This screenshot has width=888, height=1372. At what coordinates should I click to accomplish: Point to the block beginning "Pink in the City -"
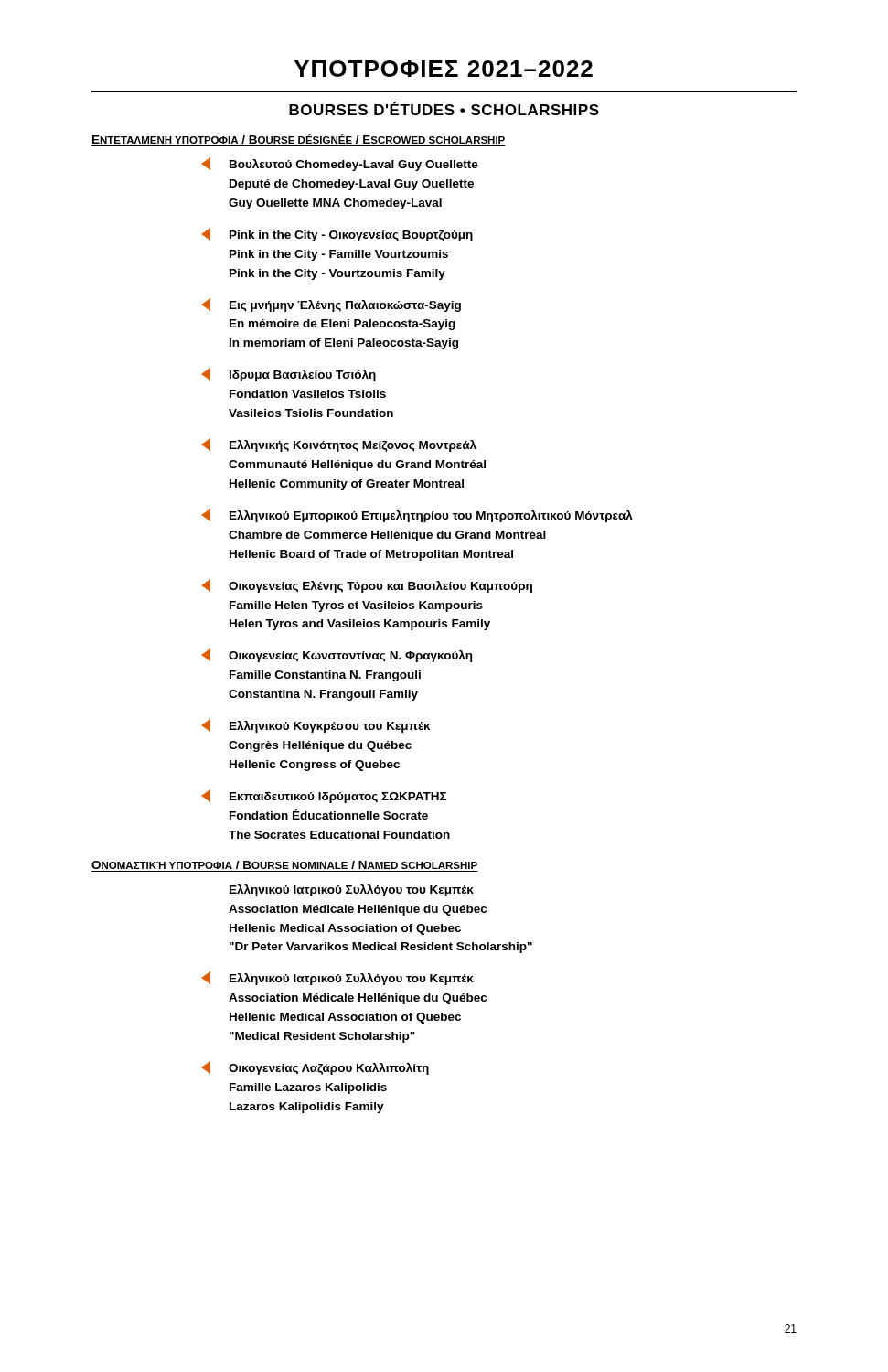coord(337,254)
